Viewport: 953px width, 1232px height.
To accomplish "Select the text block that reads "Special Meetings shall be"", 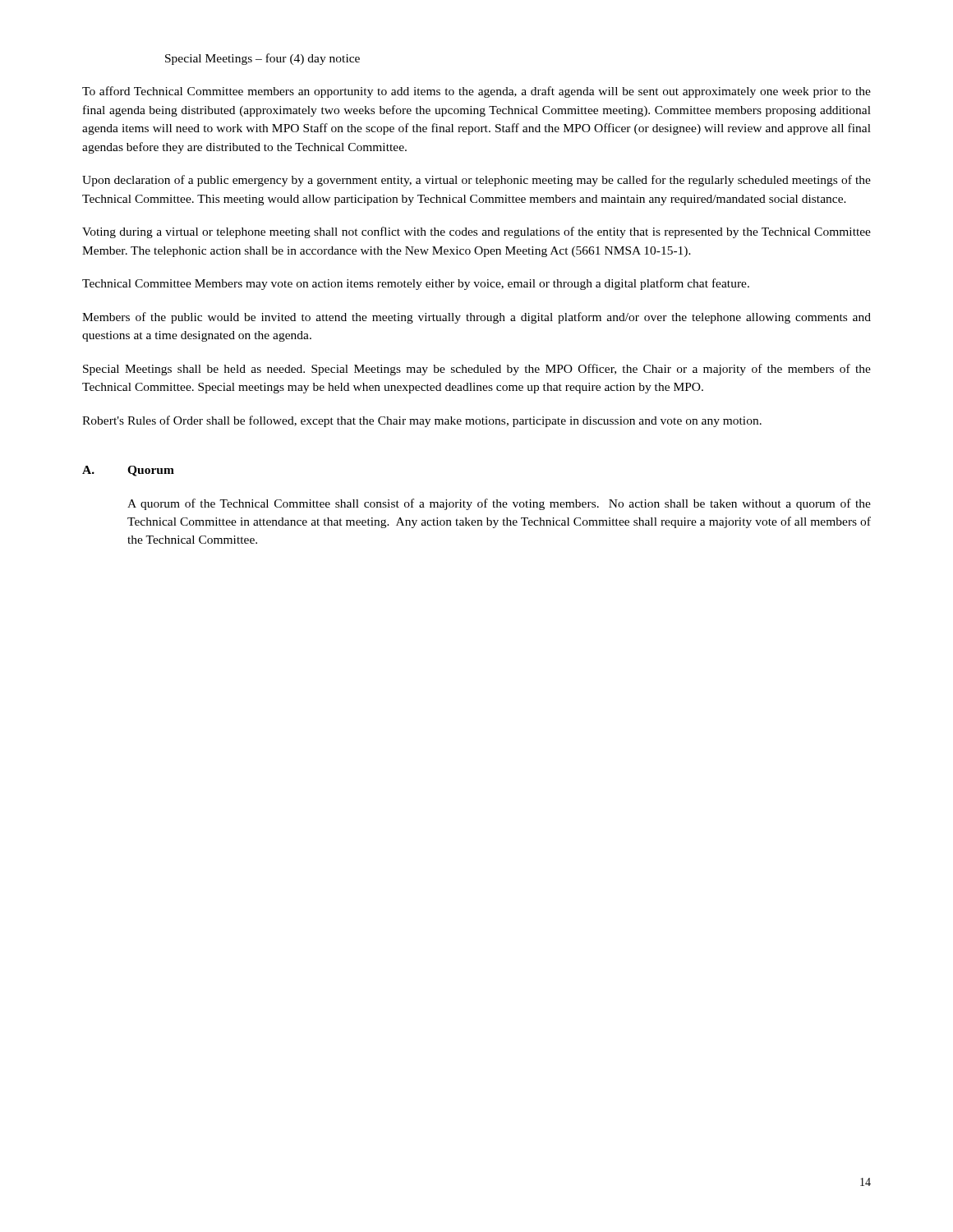I will point(476,377).
